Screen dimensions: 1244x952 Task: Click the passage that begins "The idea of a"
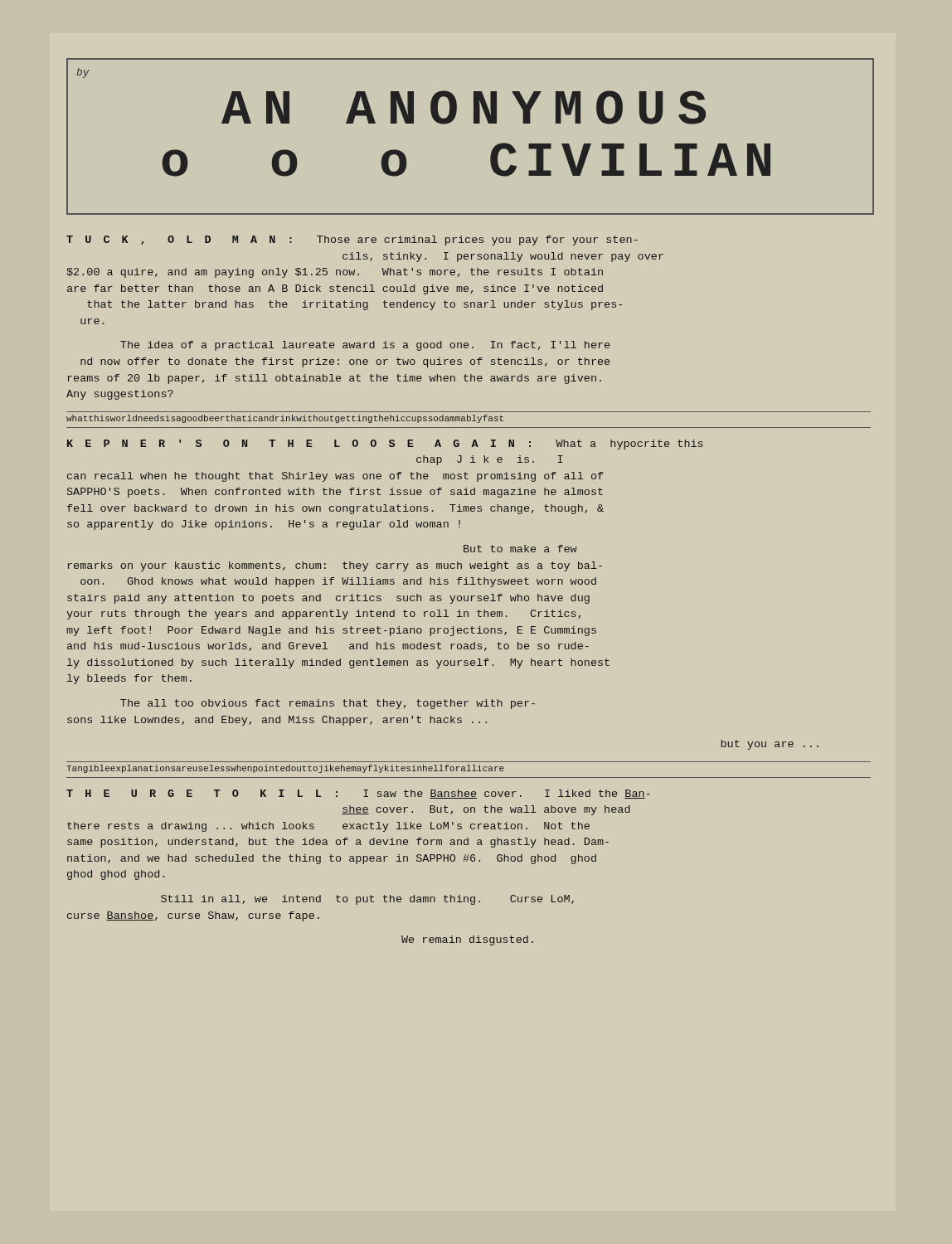point(338,370)
